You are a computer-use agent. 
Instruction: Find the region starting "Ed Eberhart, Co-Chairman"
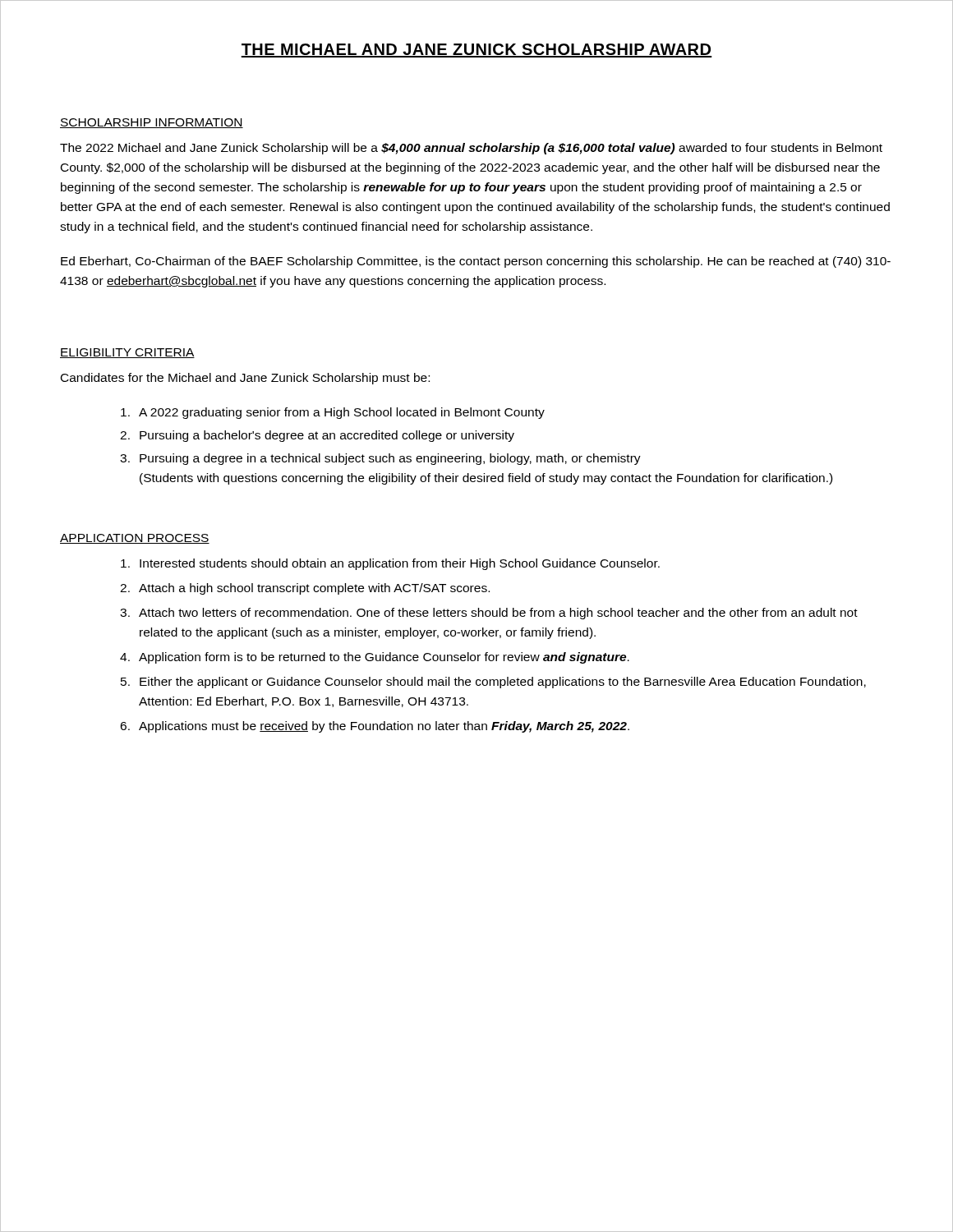pos(475,271)
